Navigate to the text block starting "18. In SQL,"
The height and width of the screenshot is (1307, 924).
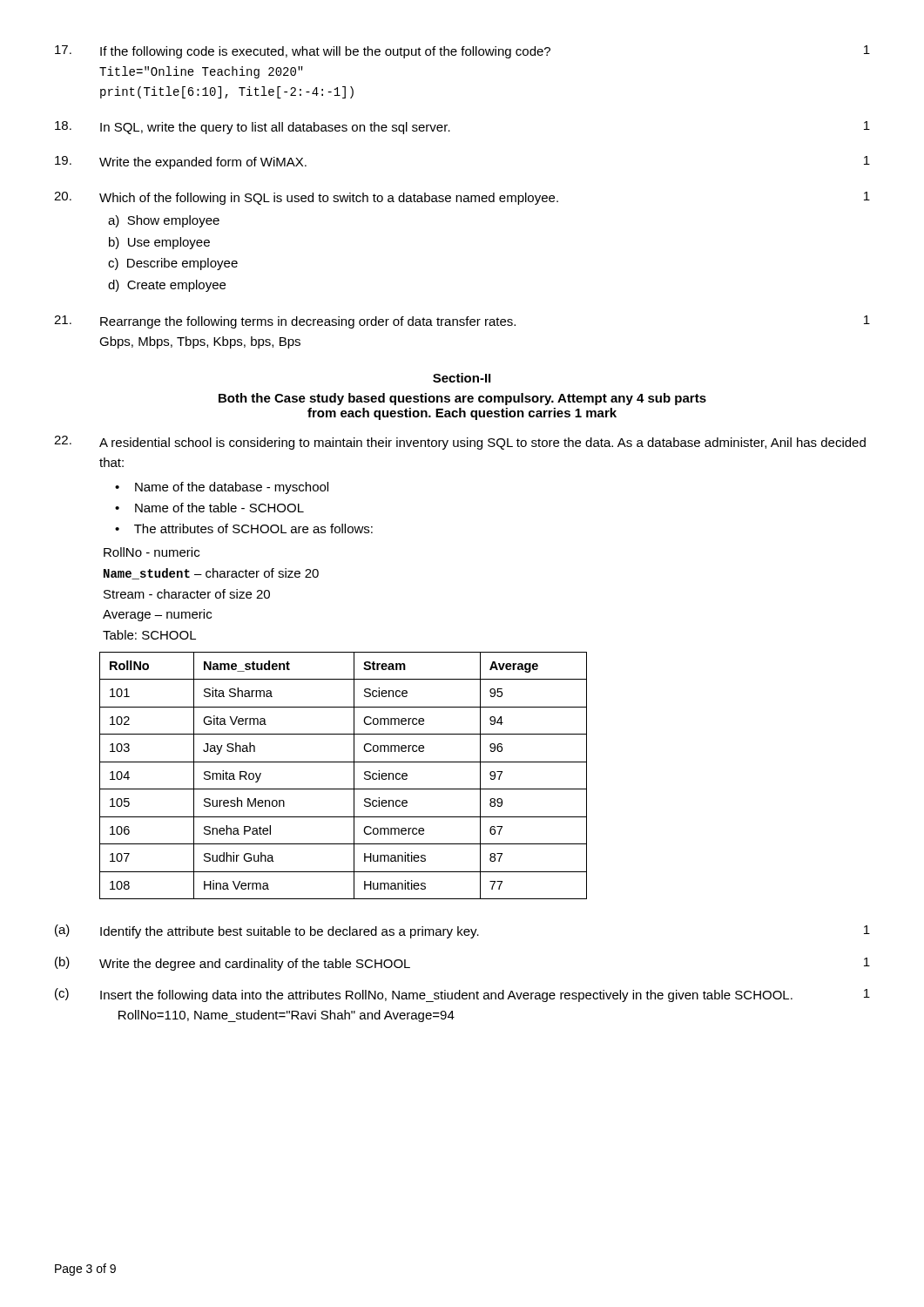pos(274,128)
